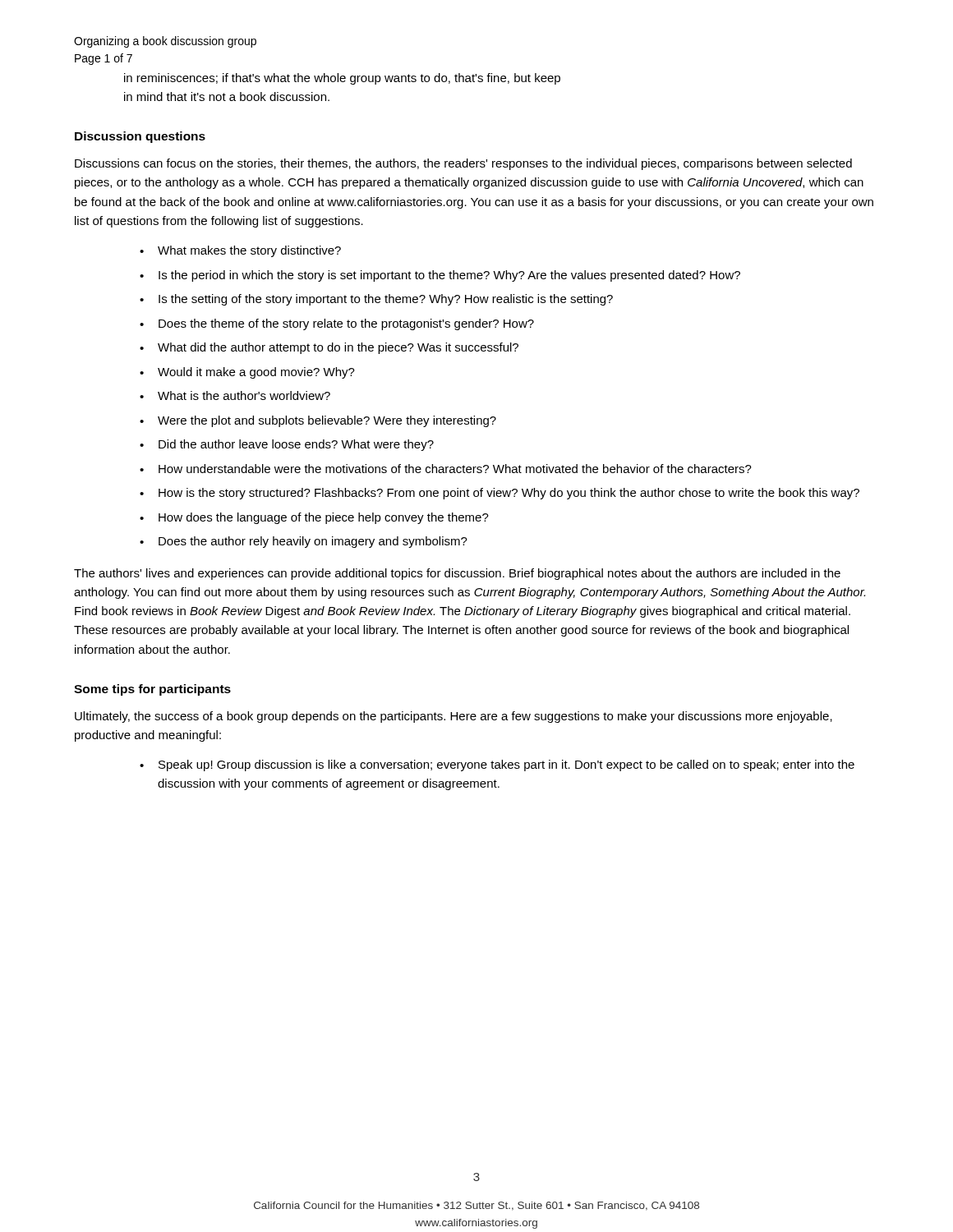Viewport: 953px width, 1232px height.
Task: Locate the block starting "• What makes the story"
Action: pos(240,251)
